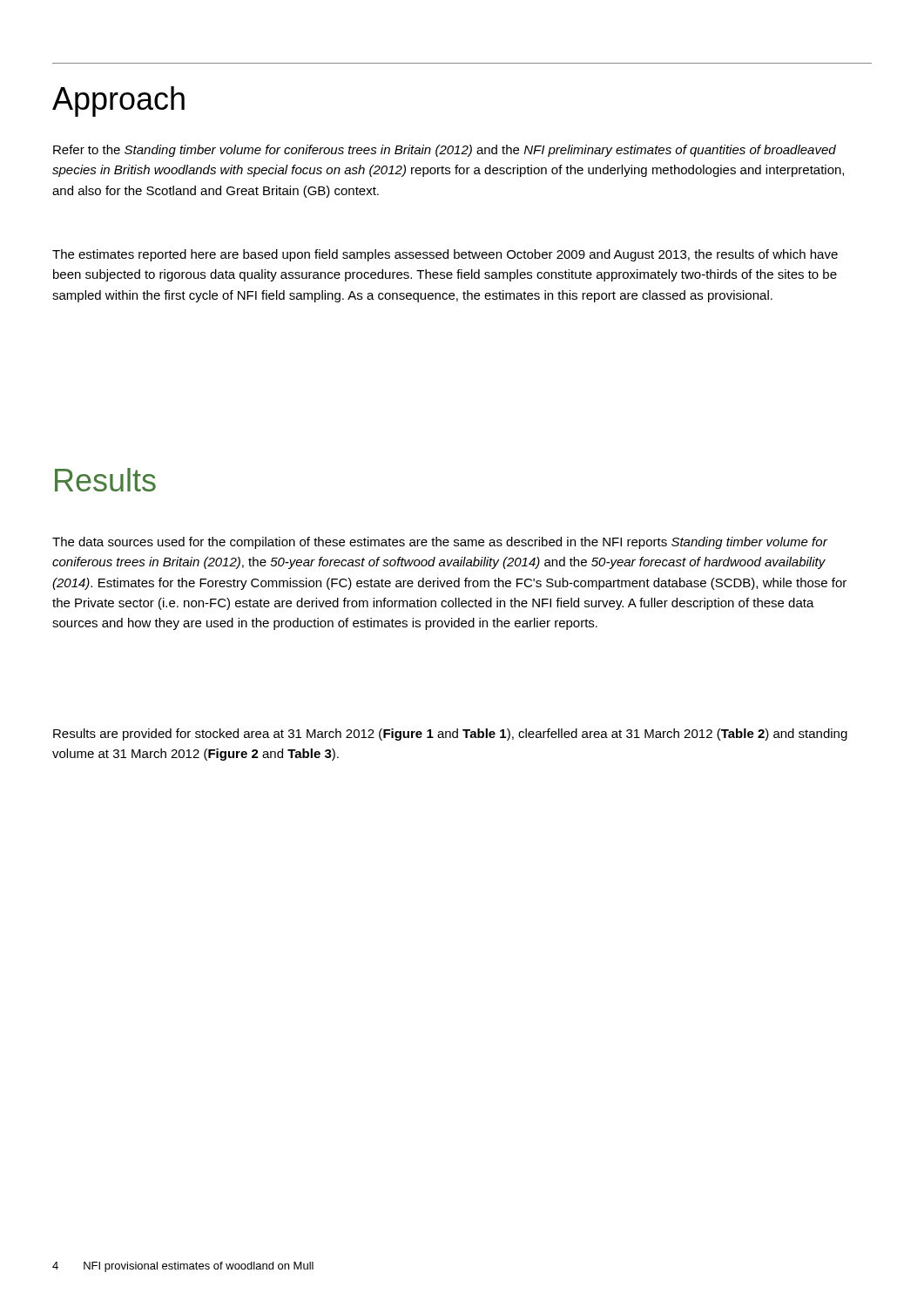Locate the text block that reads "Results are provided for stocked area at 31"

(450, 743)
